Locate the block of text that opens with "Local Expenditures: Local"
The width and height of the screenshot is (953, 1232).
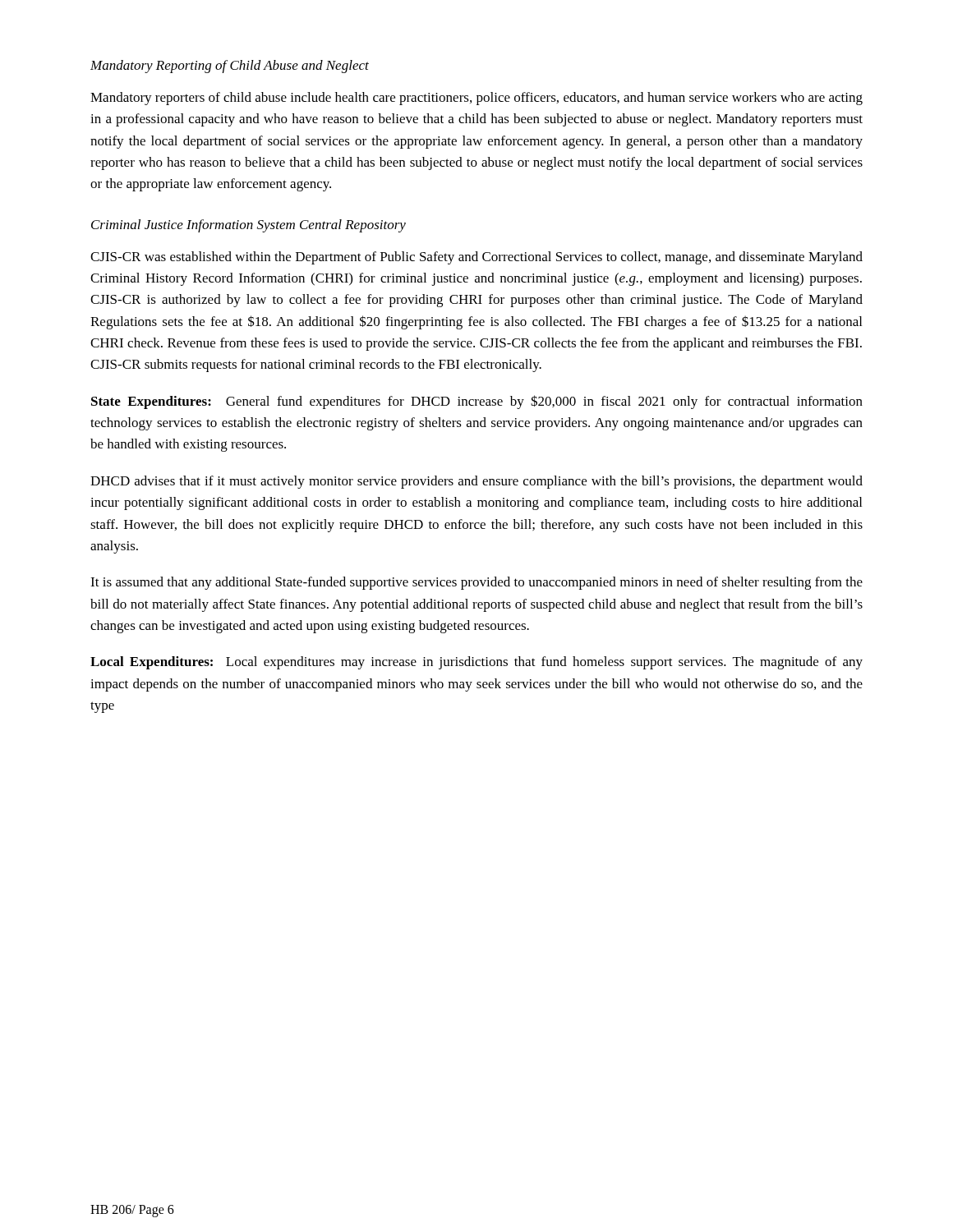[x=476, y=683]
